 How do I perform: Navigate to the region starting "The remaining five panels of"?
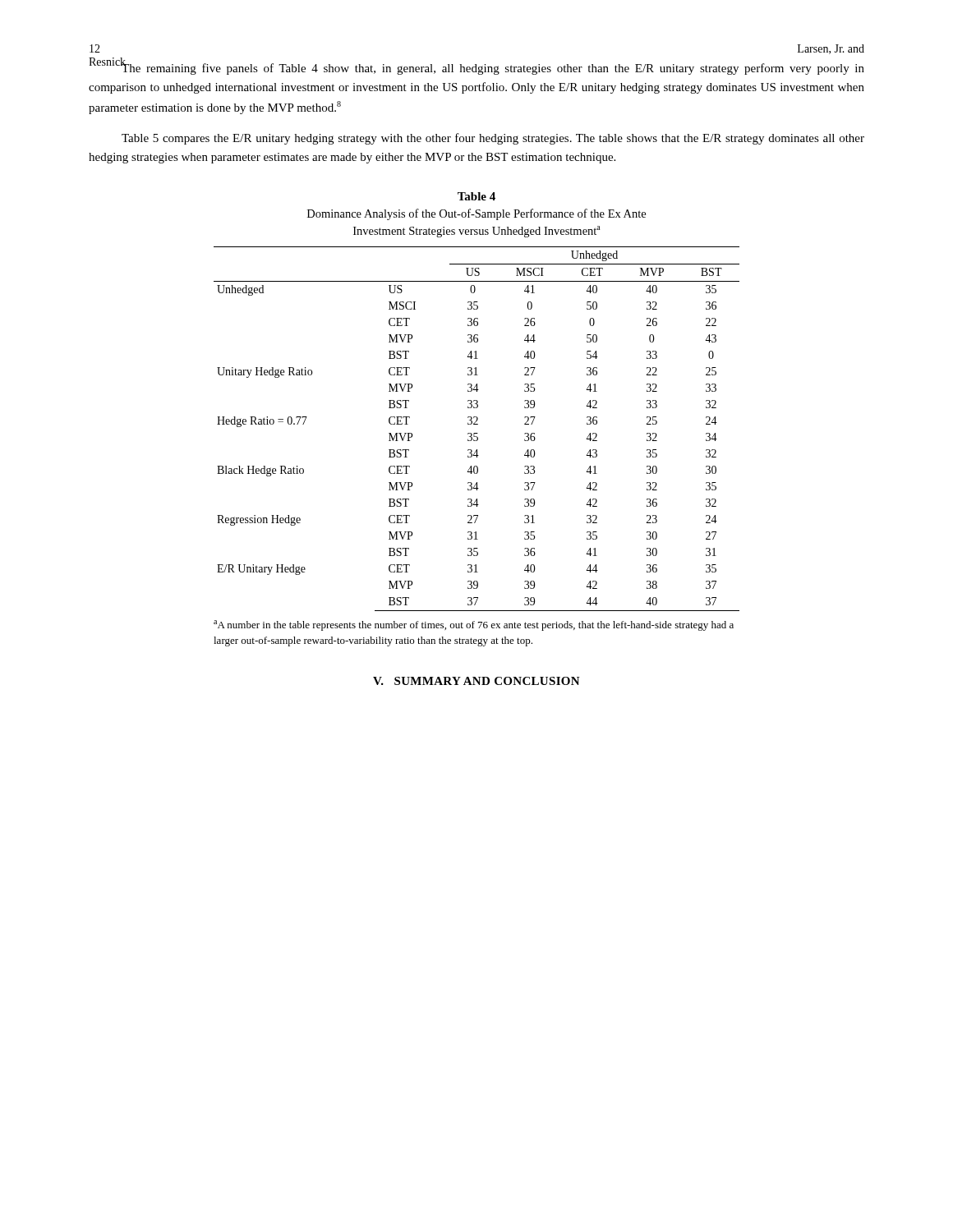click(476, 88)
